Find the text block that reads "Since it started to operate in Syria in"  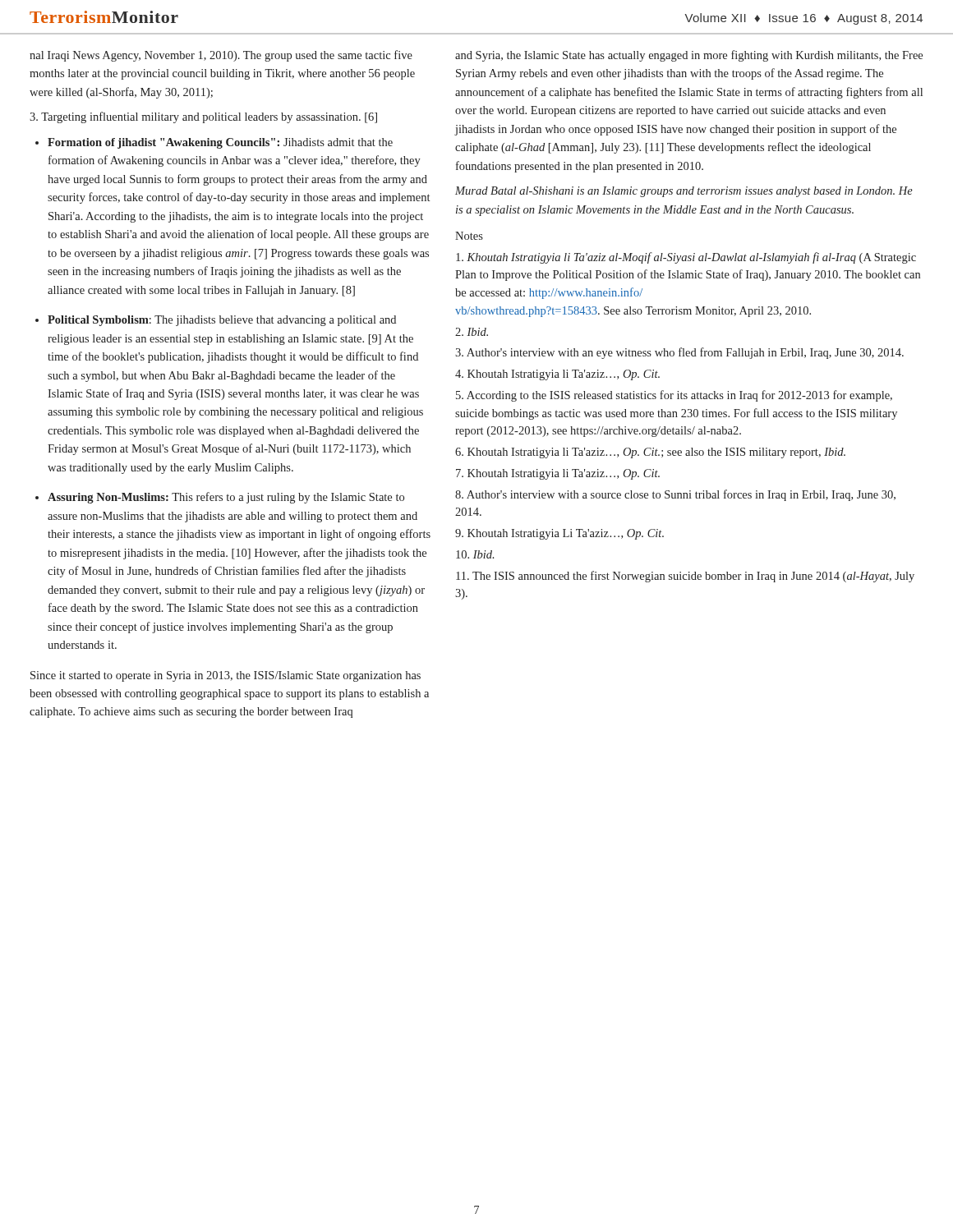[231, 693]
